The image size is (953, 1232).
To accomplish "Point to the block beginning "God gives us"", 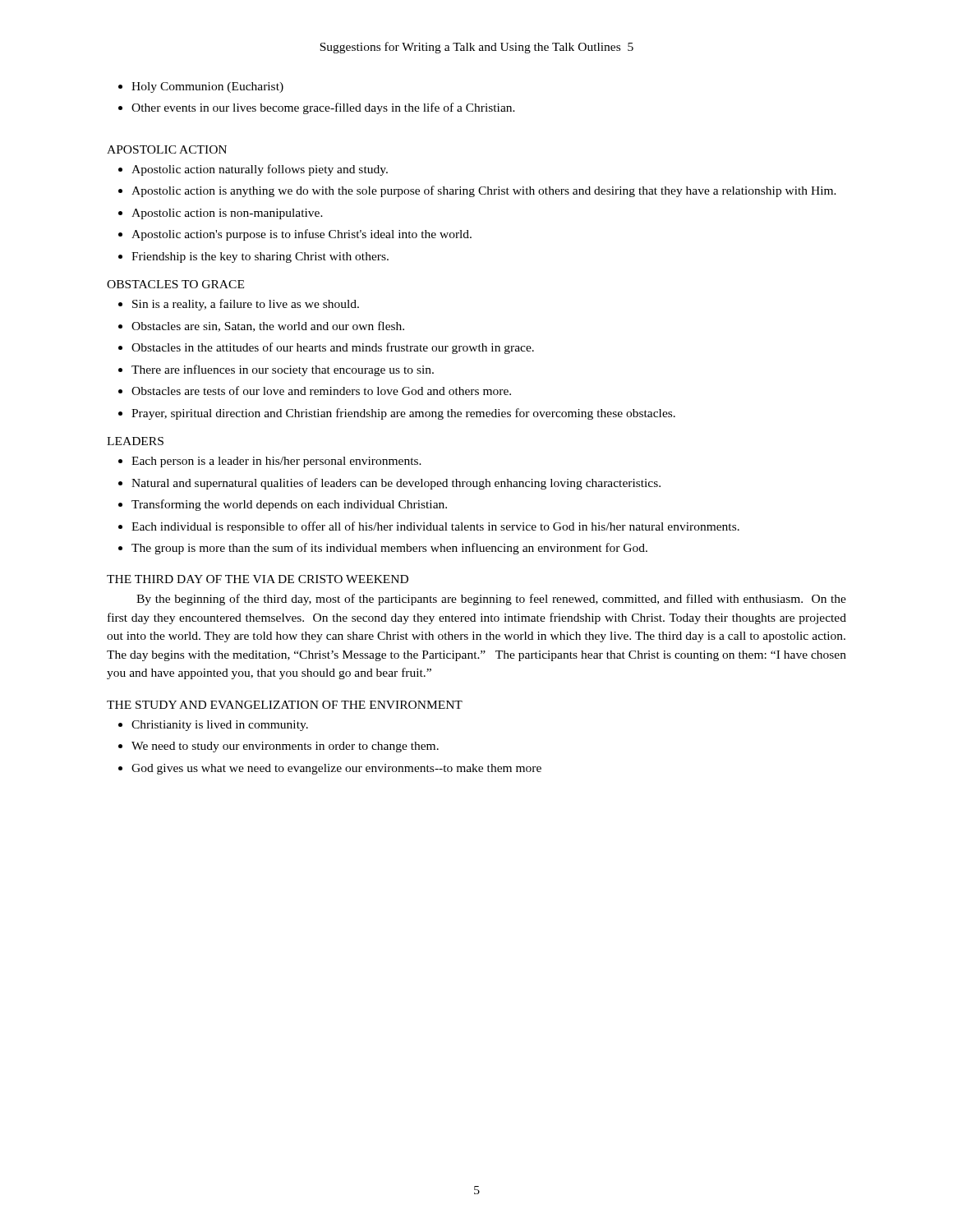I will (x=489, y=768).
